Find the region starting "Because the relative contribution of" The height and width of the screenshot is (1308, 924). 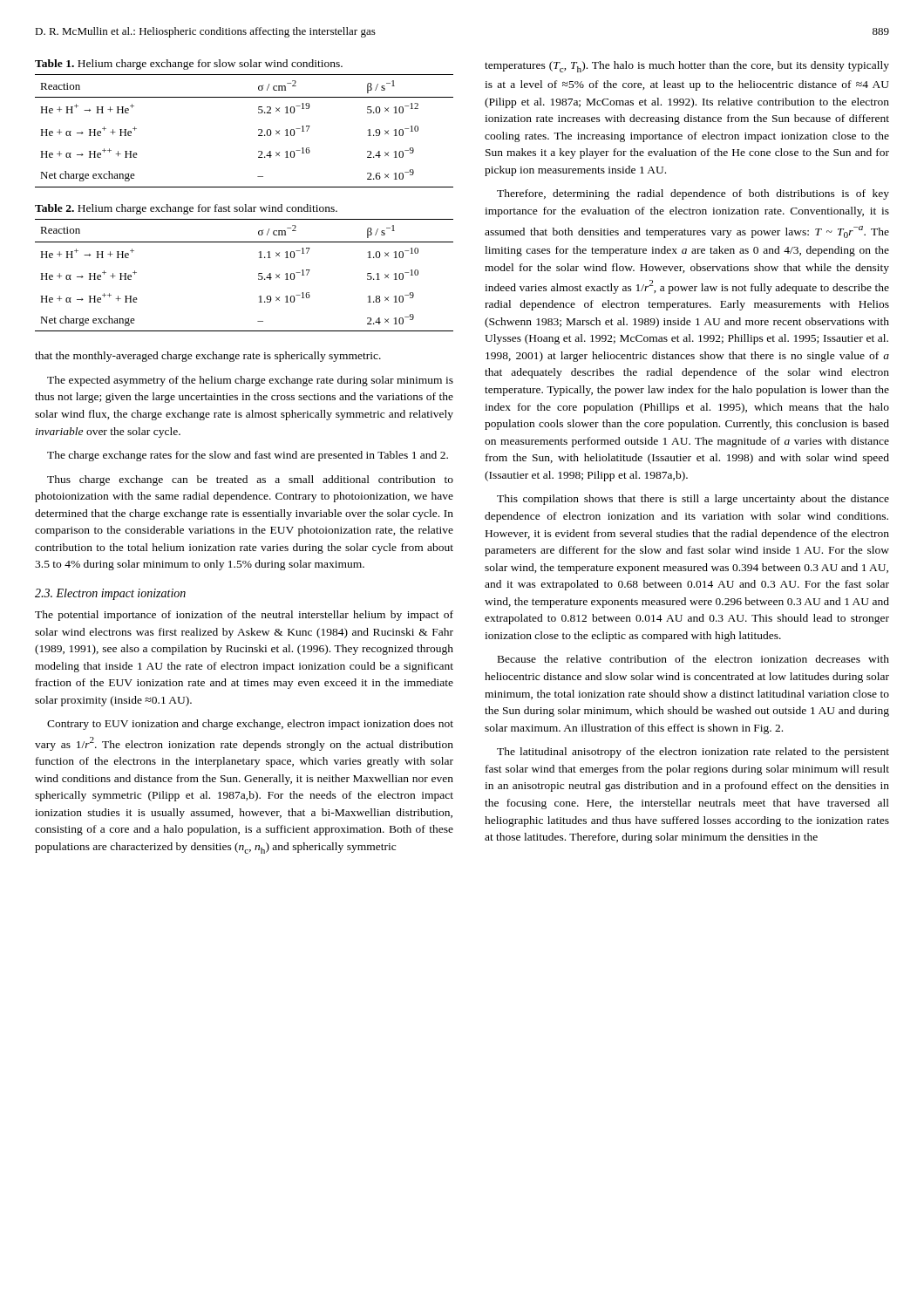(687, 693)
